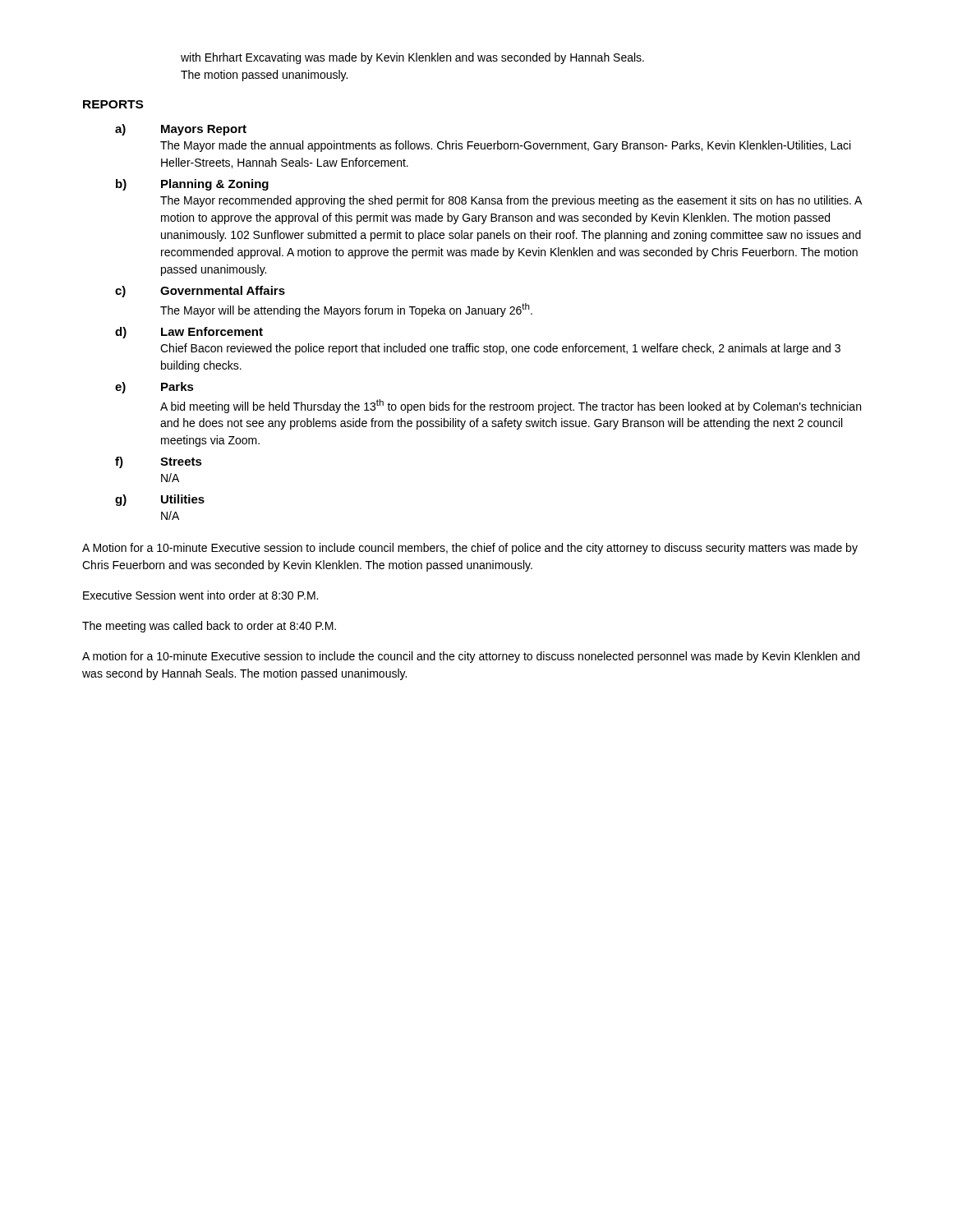Point to the block beginning "A Motion for a 10-minute Executive session"

[x=470, y=557]
